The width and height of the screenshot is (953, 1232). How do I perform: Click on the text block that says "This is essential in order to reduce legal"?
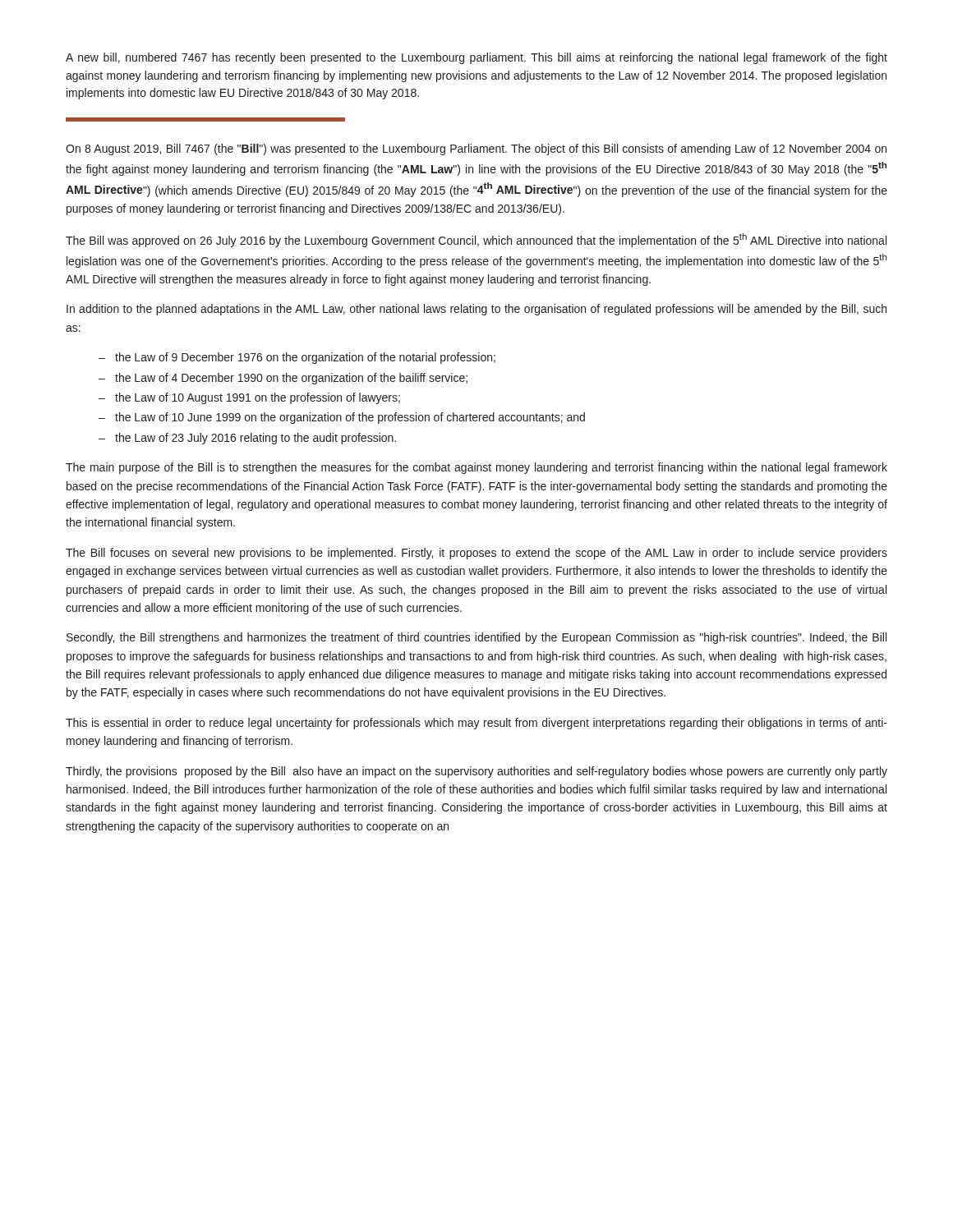coord(476,732)
